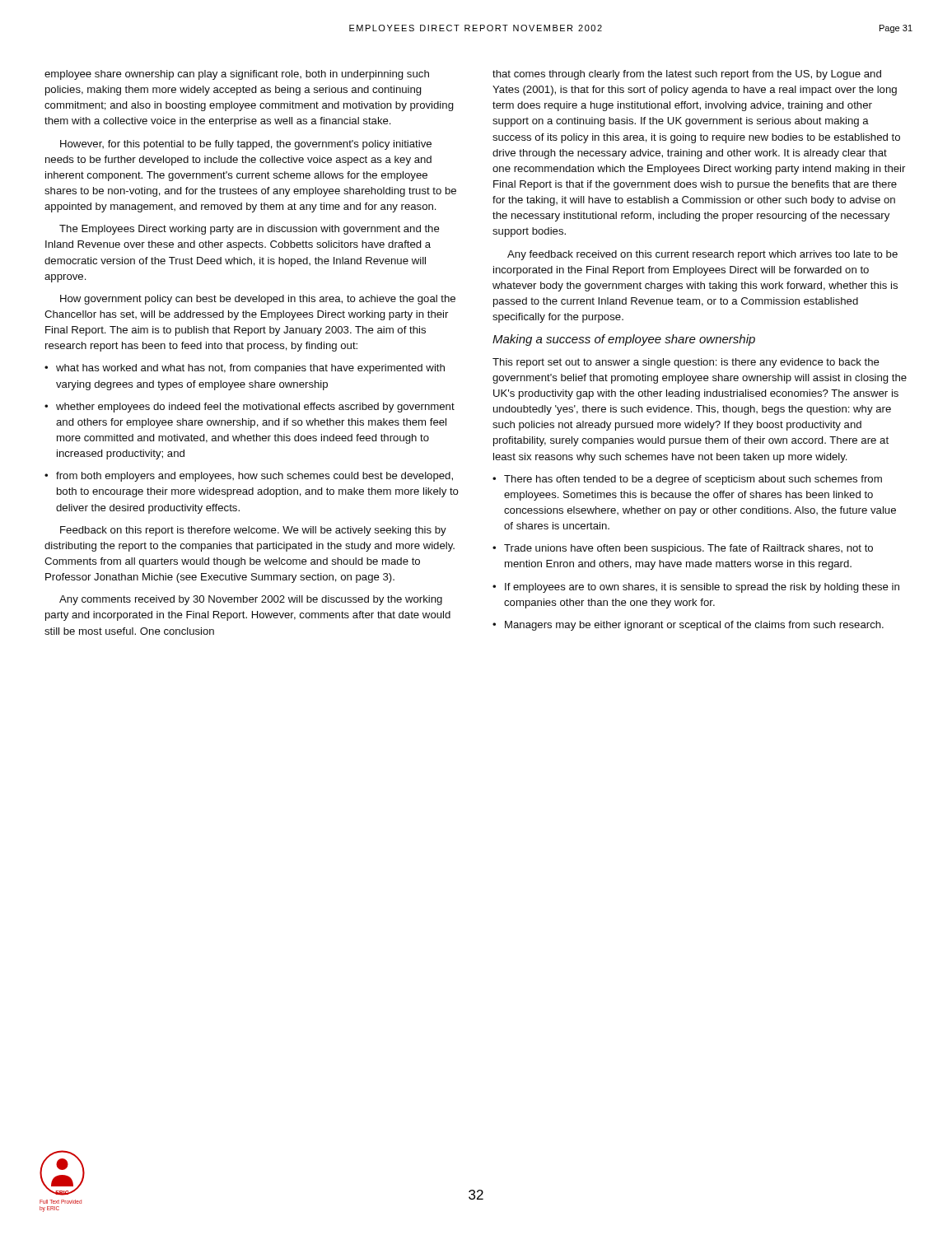Click on the list item with the text "There has often tended"
The width and height of the screenshot is (952, 1235).
700,502
